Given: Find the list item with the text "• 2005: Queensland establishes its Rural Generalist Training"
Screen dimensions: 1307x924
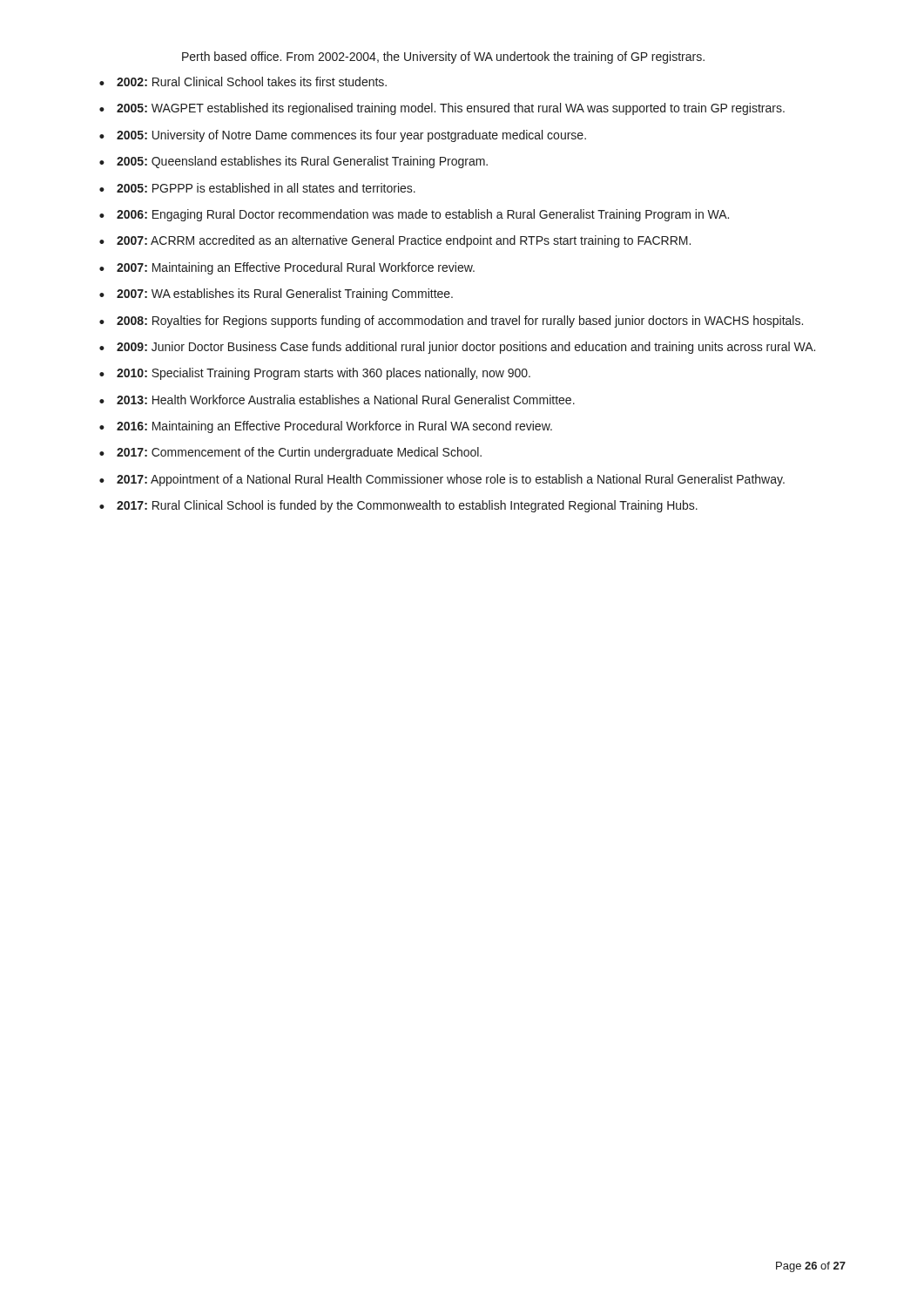Looking at the screenshot, I should (470, 163).
